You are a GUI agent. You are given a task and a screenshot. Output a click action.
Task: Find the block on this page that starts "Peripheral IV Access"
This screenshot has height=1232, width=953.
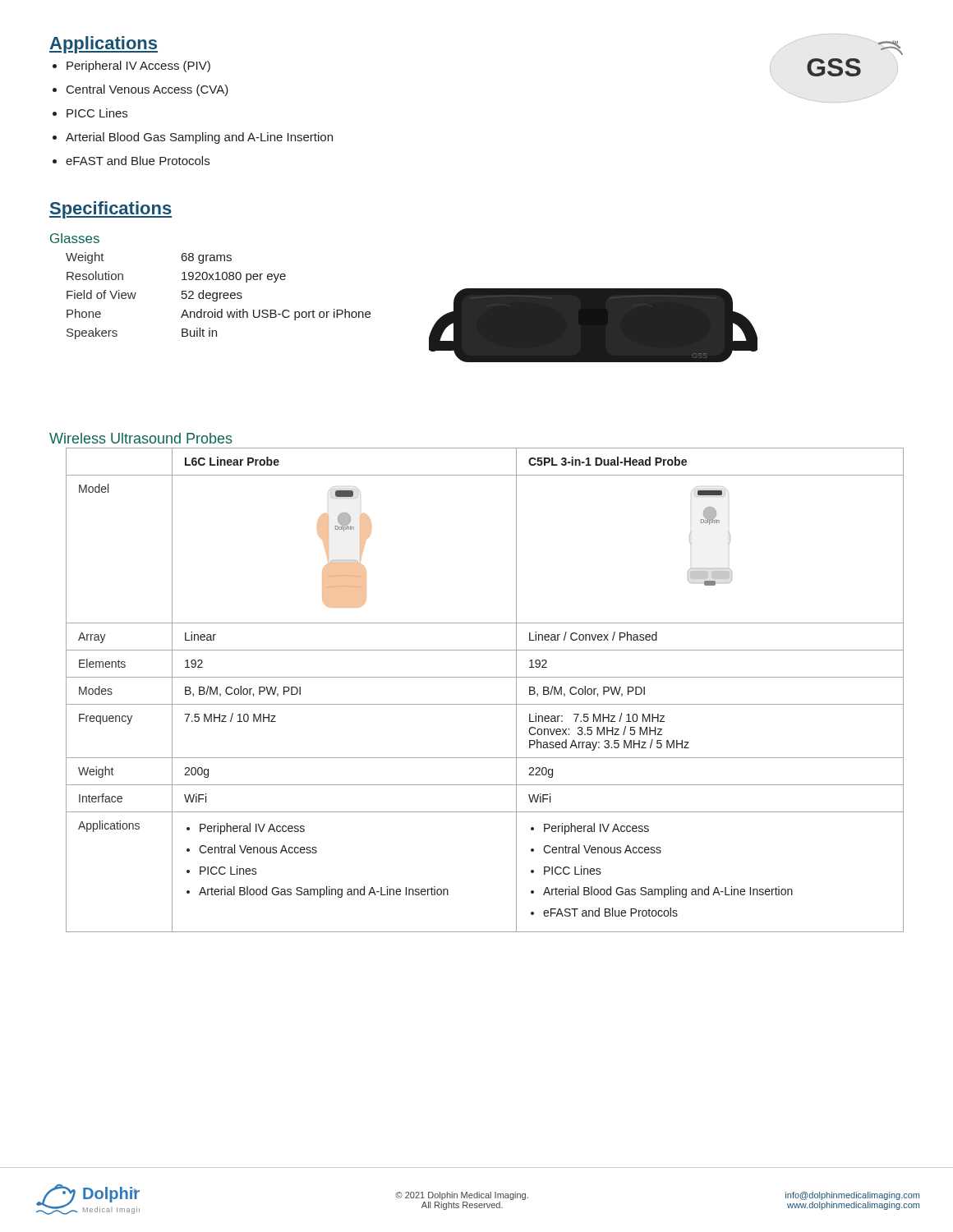coord(134,67)
